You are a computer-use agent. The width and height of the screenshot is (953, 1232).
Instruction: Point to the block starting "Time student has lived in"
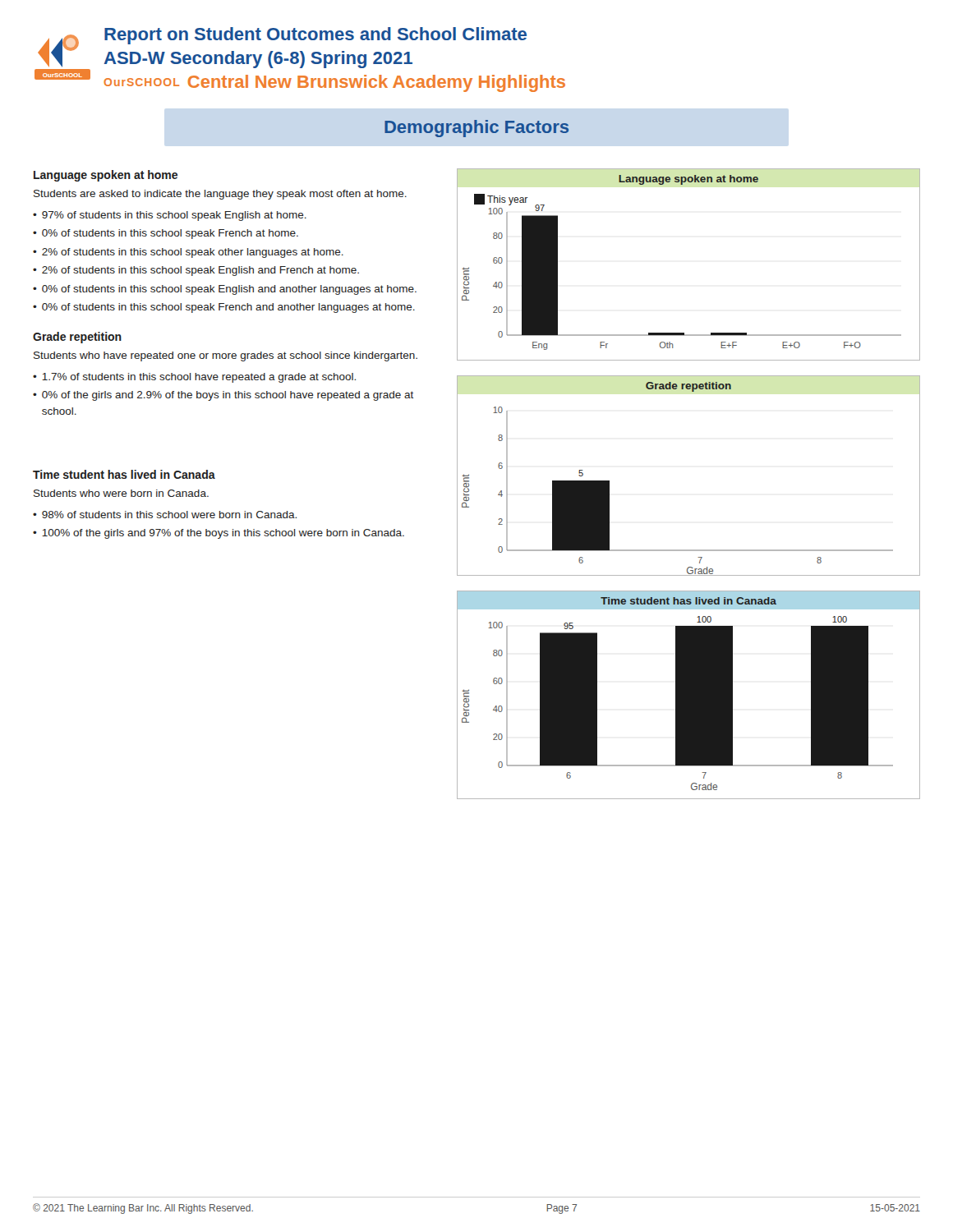coord(124,475)
